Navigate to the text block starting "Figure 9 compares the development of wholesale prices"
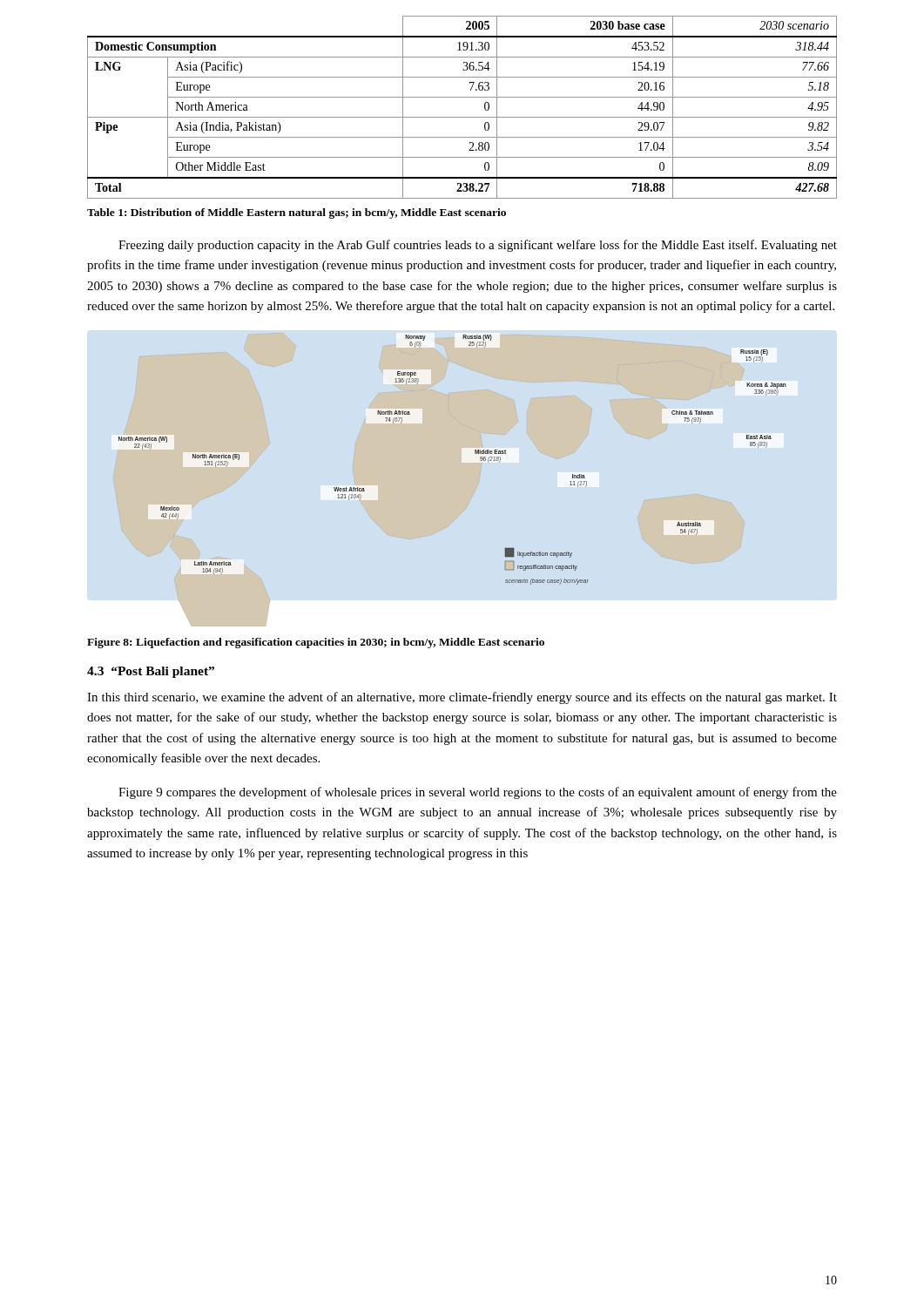924x1307 pixels. coord(462,822)
